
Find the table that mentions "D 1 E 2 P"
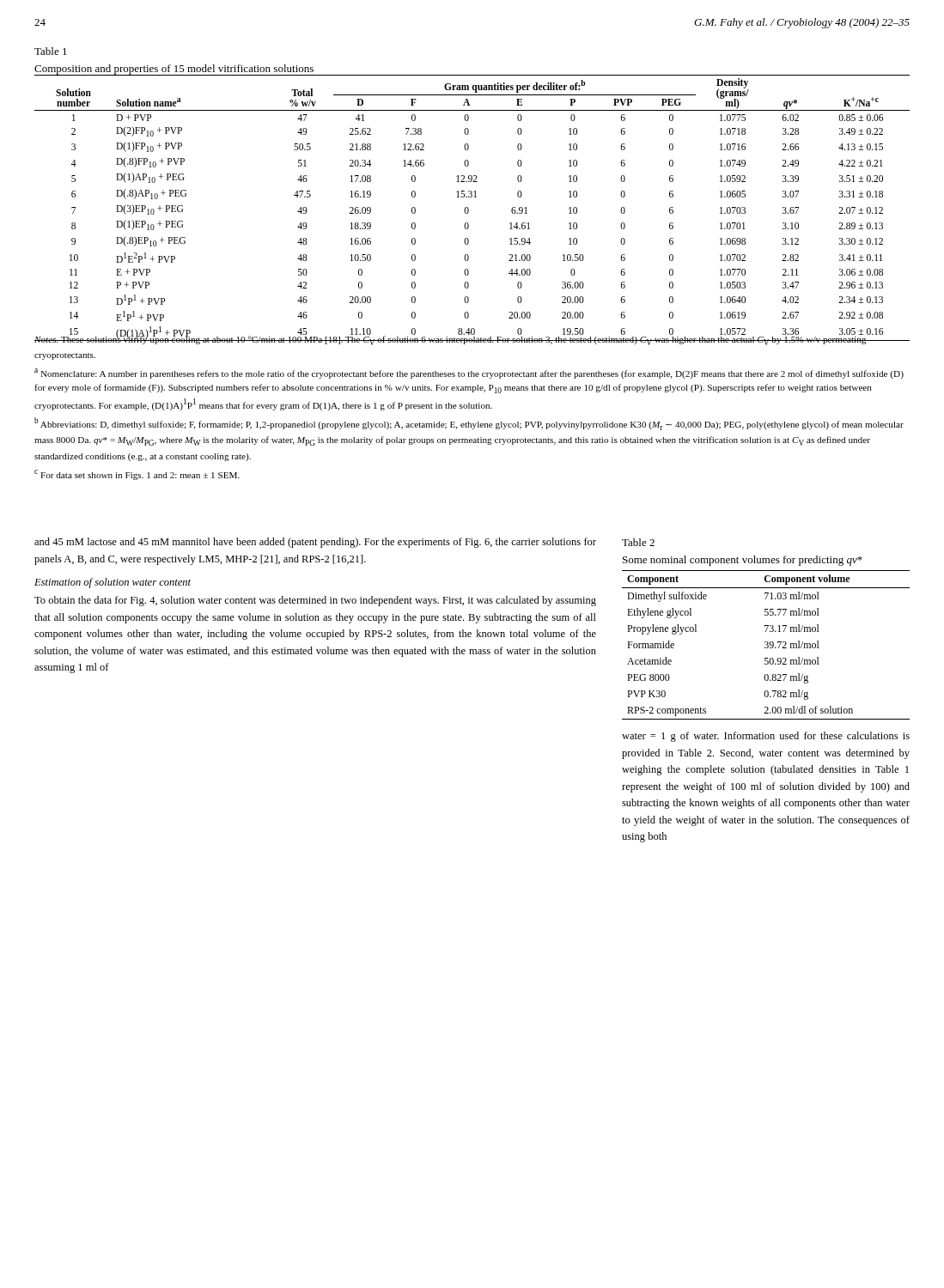coord(472,208)
